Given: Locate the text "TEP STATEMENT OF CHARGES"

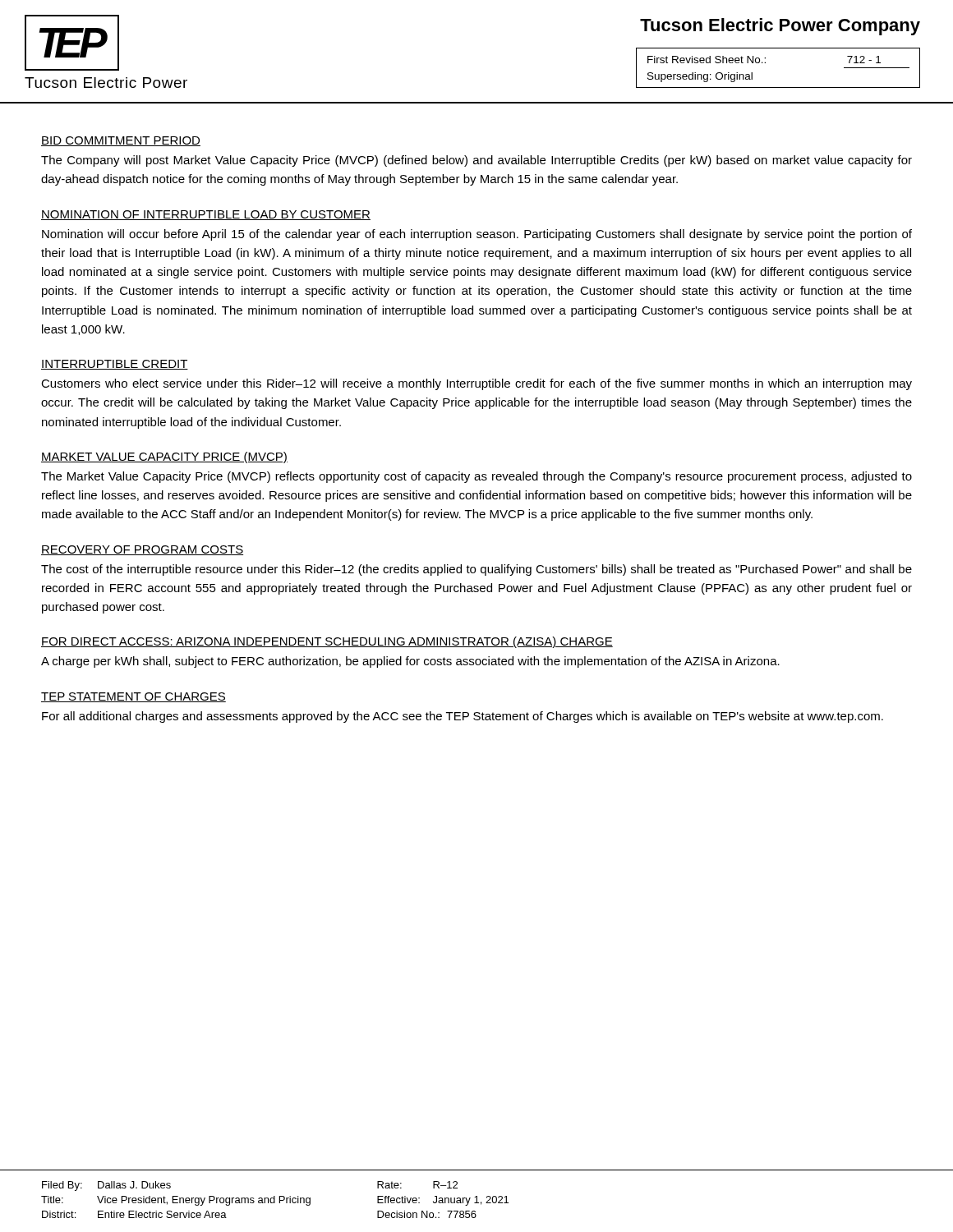Looking at the screenshot, I should [133, 696].
